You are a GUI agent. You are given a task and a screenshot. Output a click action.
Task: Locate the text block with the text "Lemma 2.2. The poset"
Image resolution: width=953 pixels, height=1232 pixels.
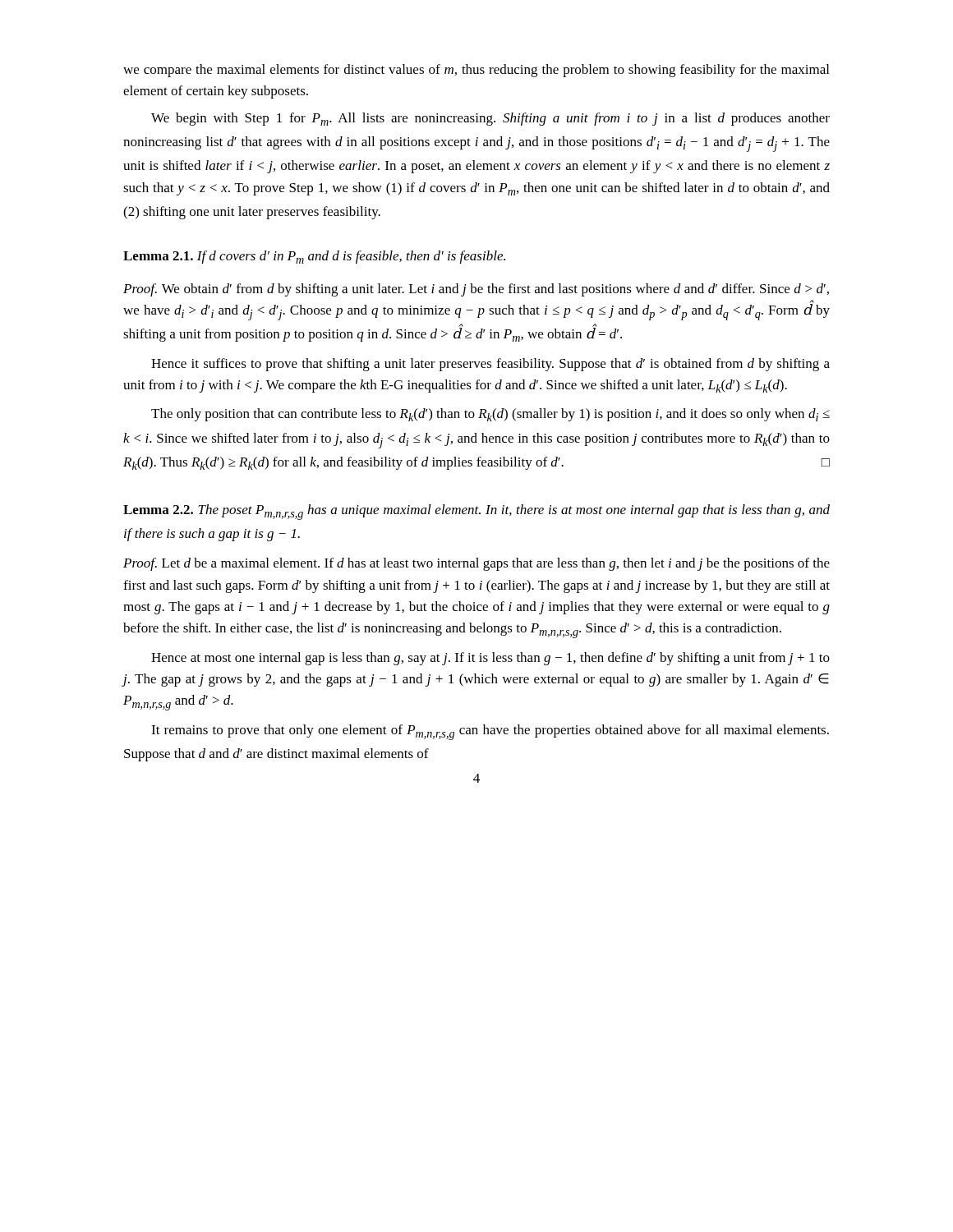point(476,522)
